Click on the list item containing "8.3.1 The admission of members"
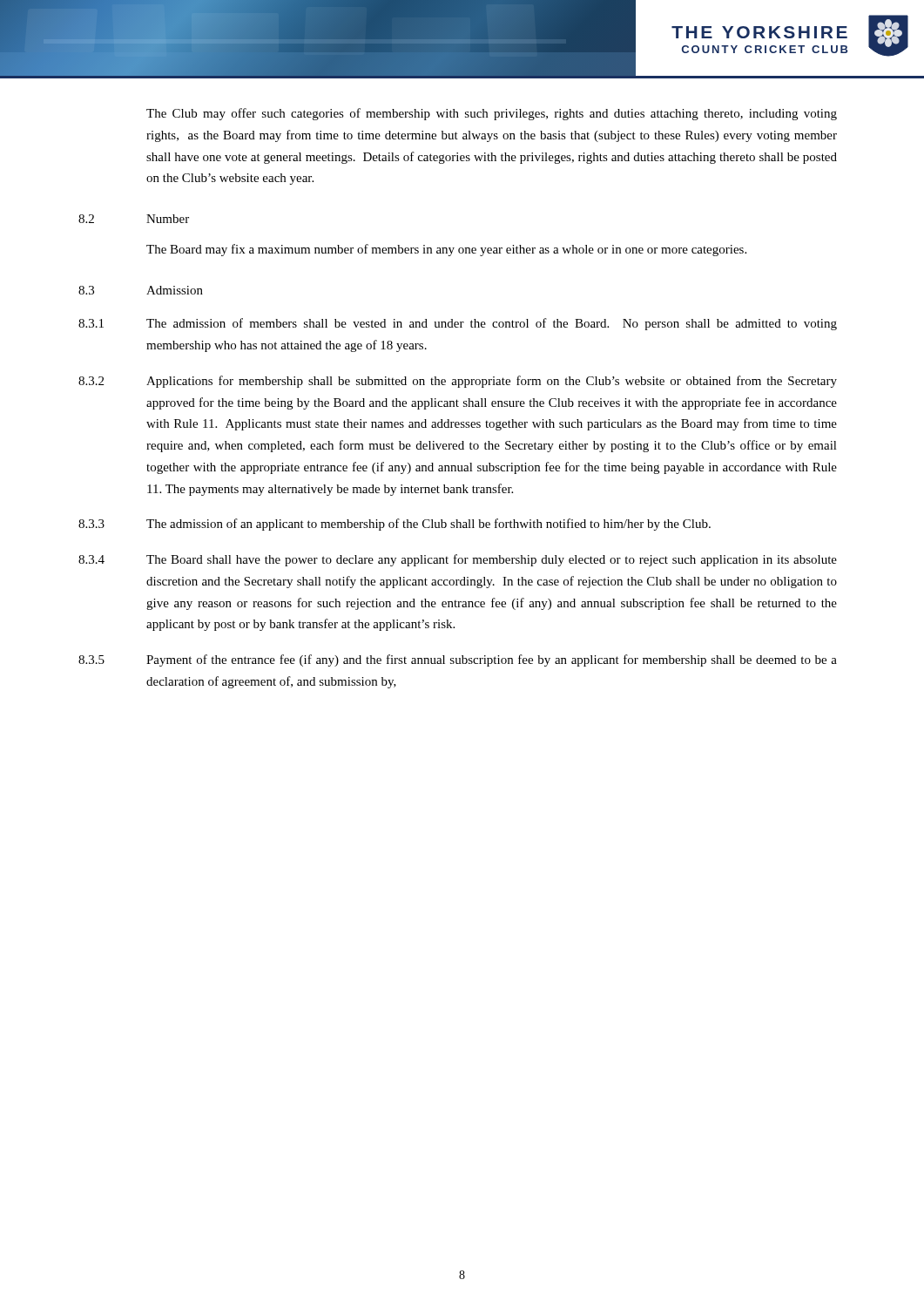This screenshot has width=924, height=1307. 458,335
